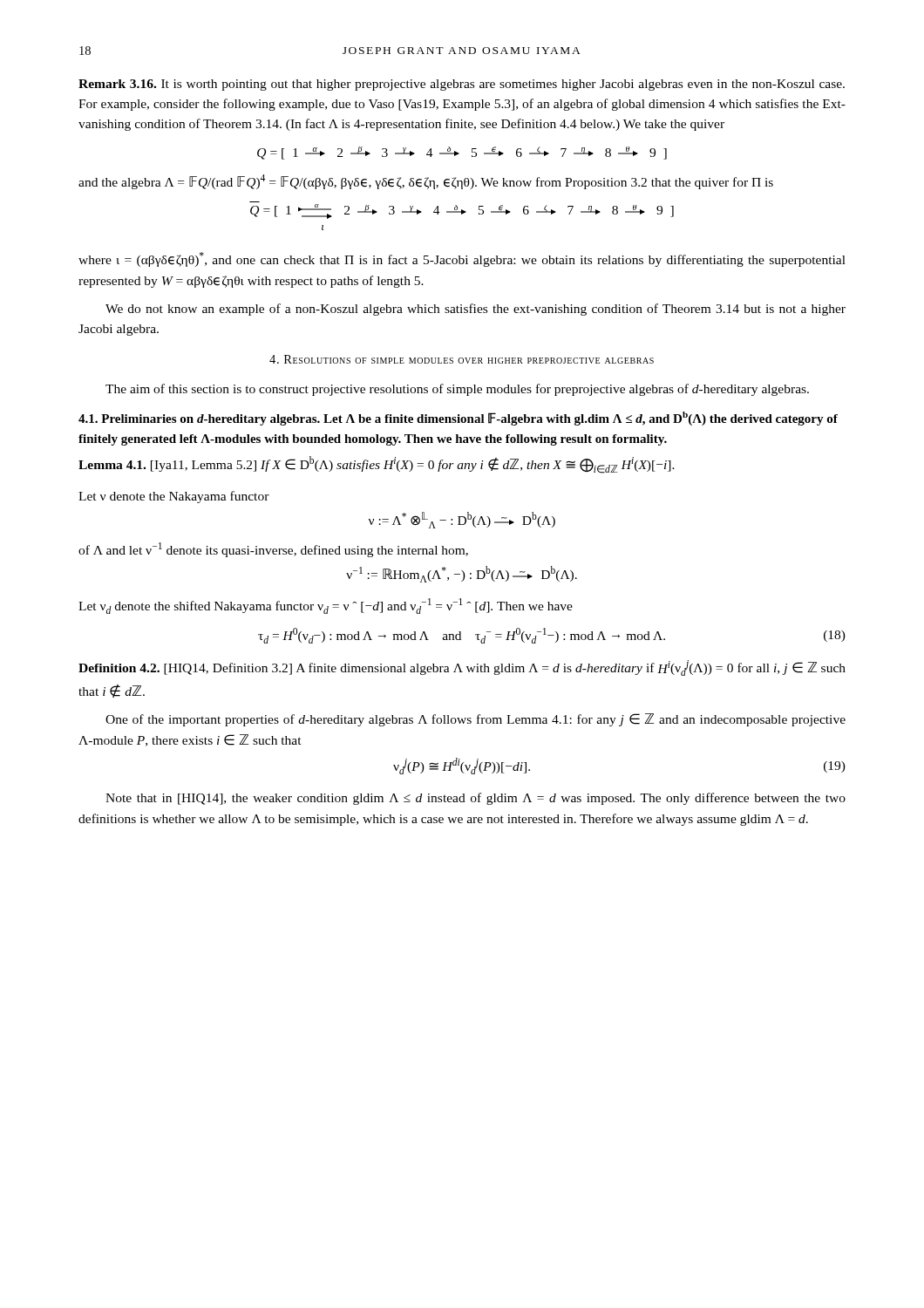Screen dimensions: 1308x924
Task: Locate the formula that says "ν−1 := ℝHomΛ(Λ*, −)"
Action: [462, 575]
